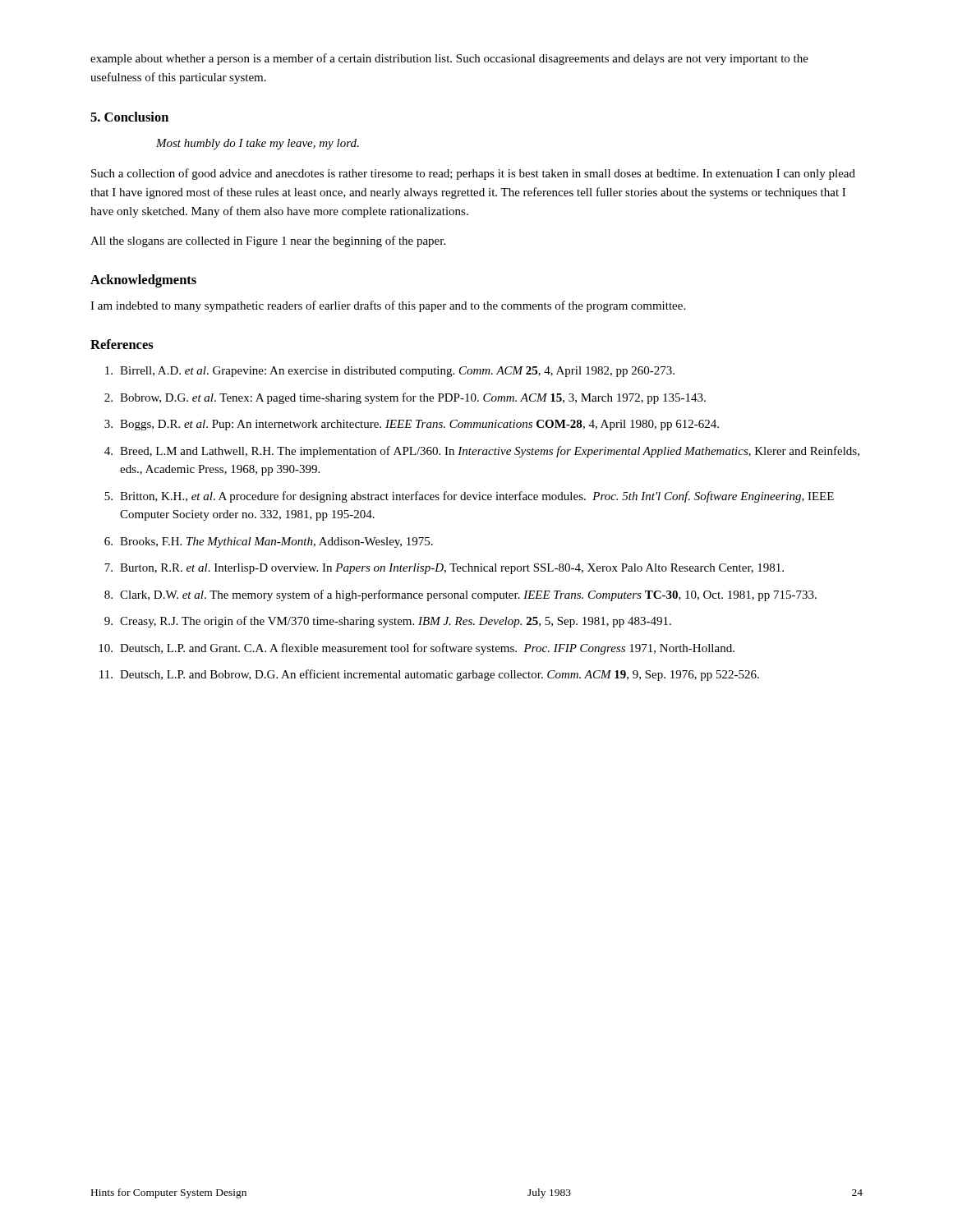This screenshot has height=1232, width=953.
Task: Click on the region starting "4. Breed, L.M and Lathwell, R.H. The implementation"
Action: 476,460
